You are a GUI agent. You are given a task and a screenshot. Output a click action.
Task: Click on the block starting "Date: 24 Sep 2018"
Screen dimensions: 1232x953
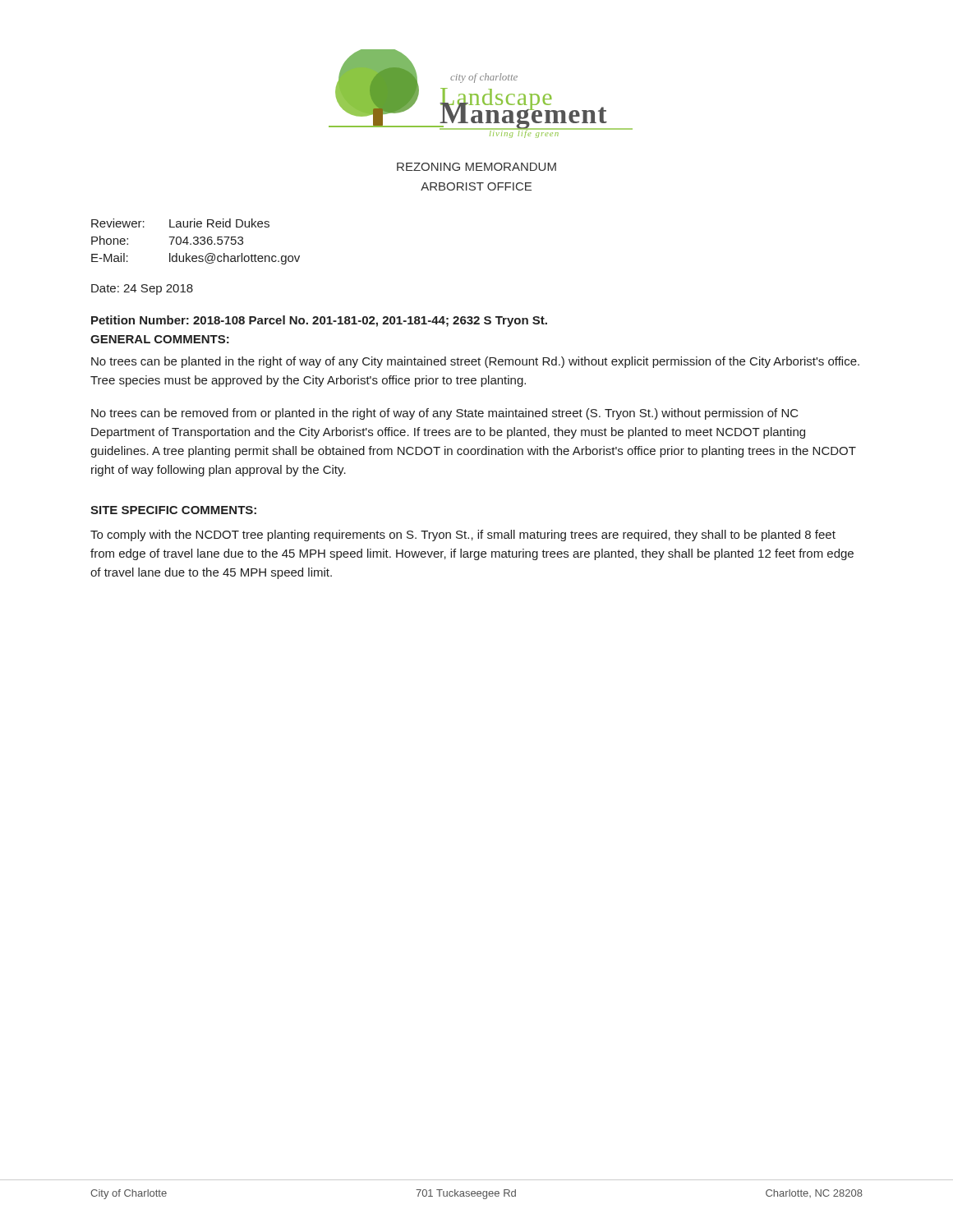(142, 288)
